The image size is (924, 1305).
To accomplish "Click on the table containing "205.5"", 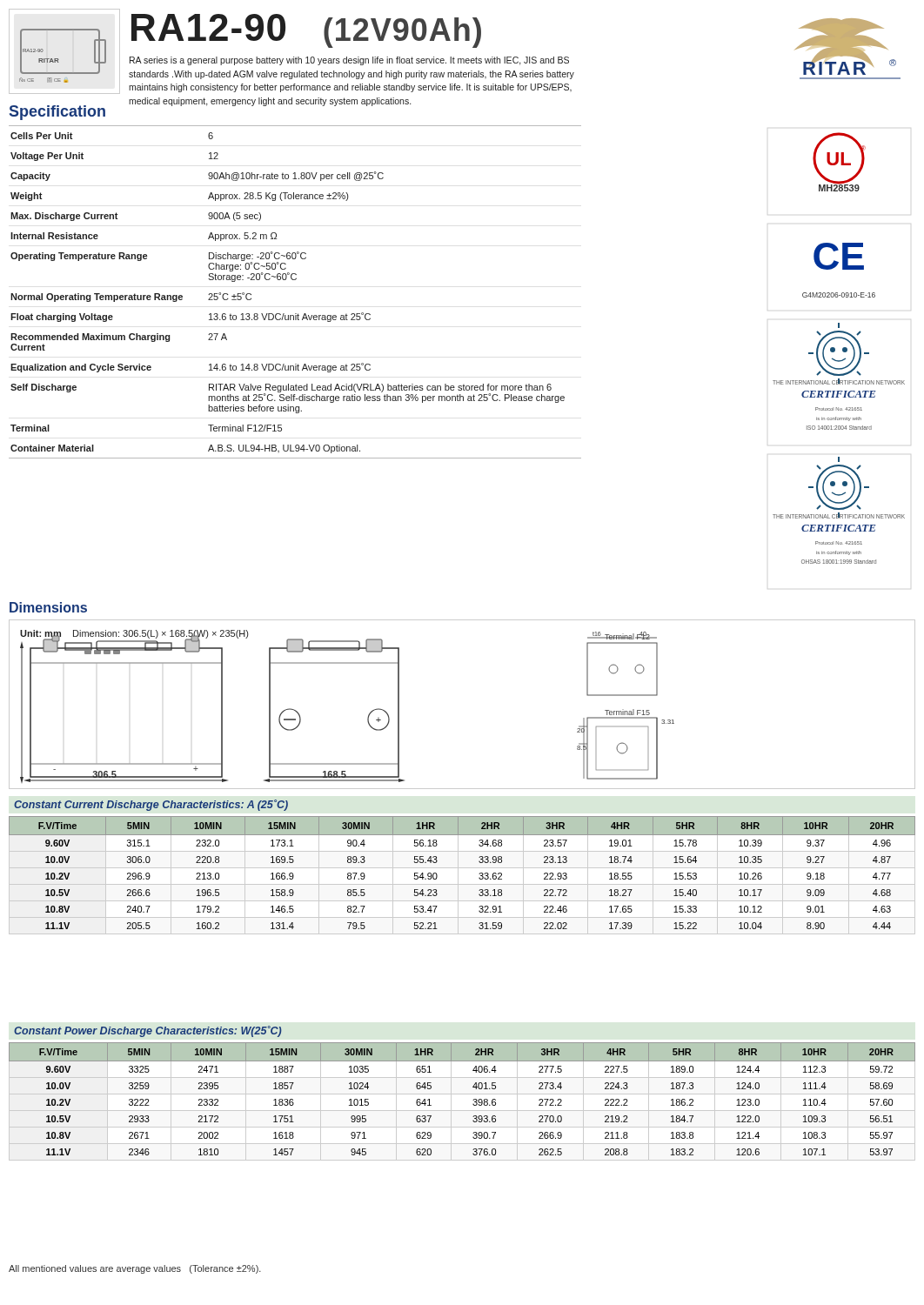I will point(462,875).
